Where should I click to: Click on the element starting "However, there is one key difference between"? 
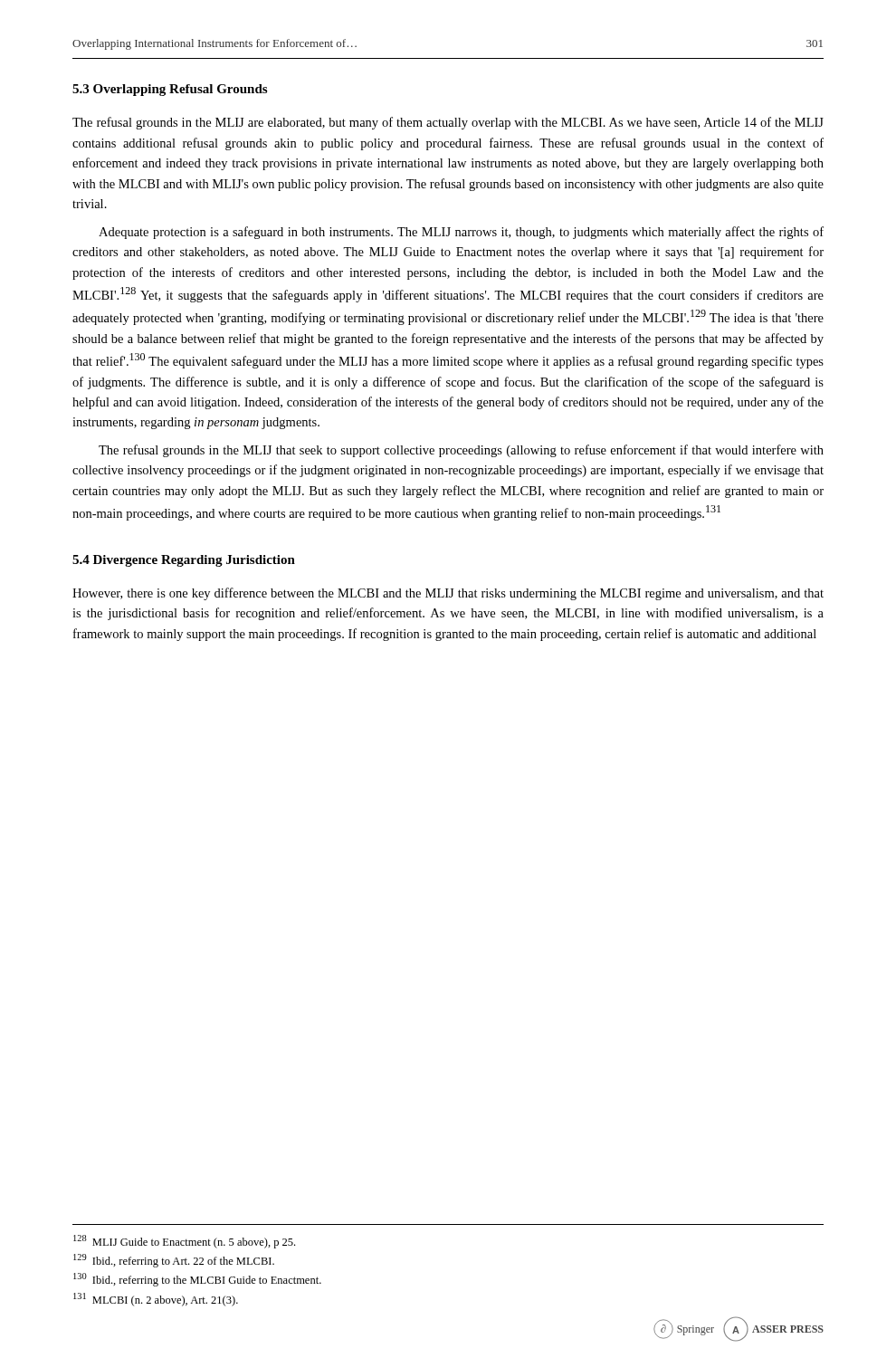(x=448, y=613)
